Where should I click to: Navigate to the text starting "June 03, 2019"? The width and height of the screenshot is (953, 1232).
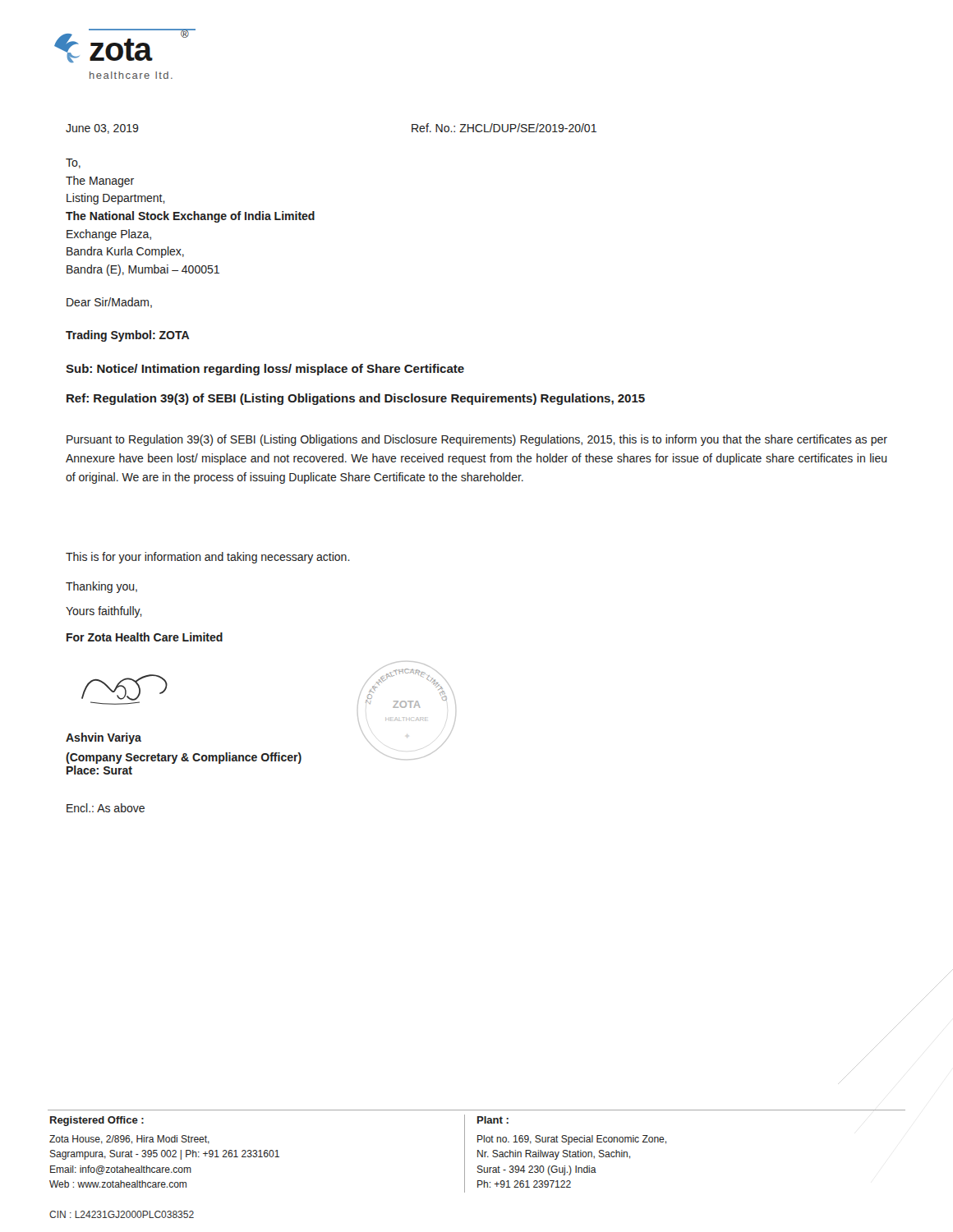pos(102,128)
